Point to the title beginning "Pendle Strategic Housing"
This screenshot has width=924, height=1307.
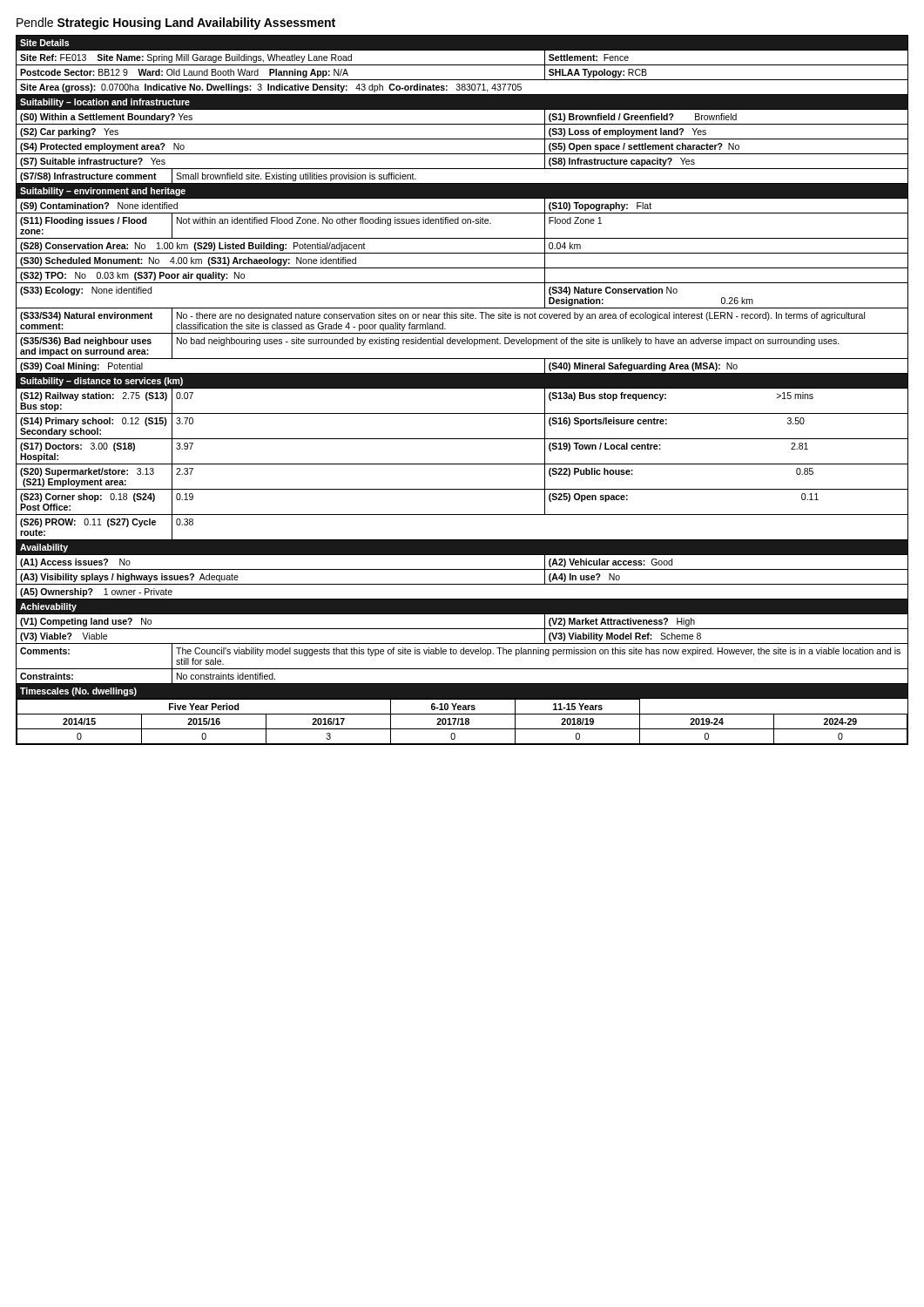[176, 23]
